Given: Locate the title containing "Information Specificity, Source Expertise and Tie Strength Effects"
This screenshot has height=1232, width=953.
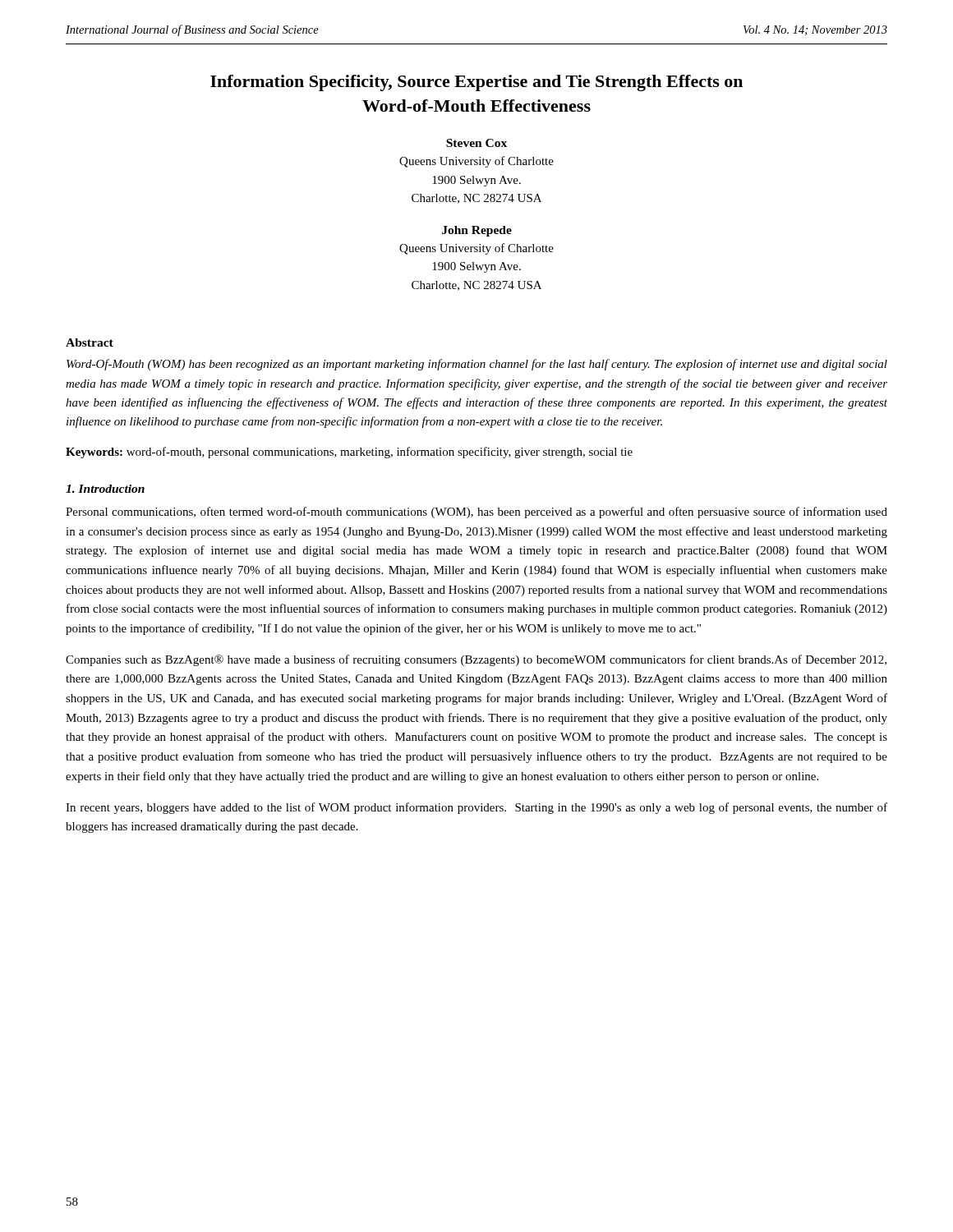Looking at the screenshot, I should point(476,93).
